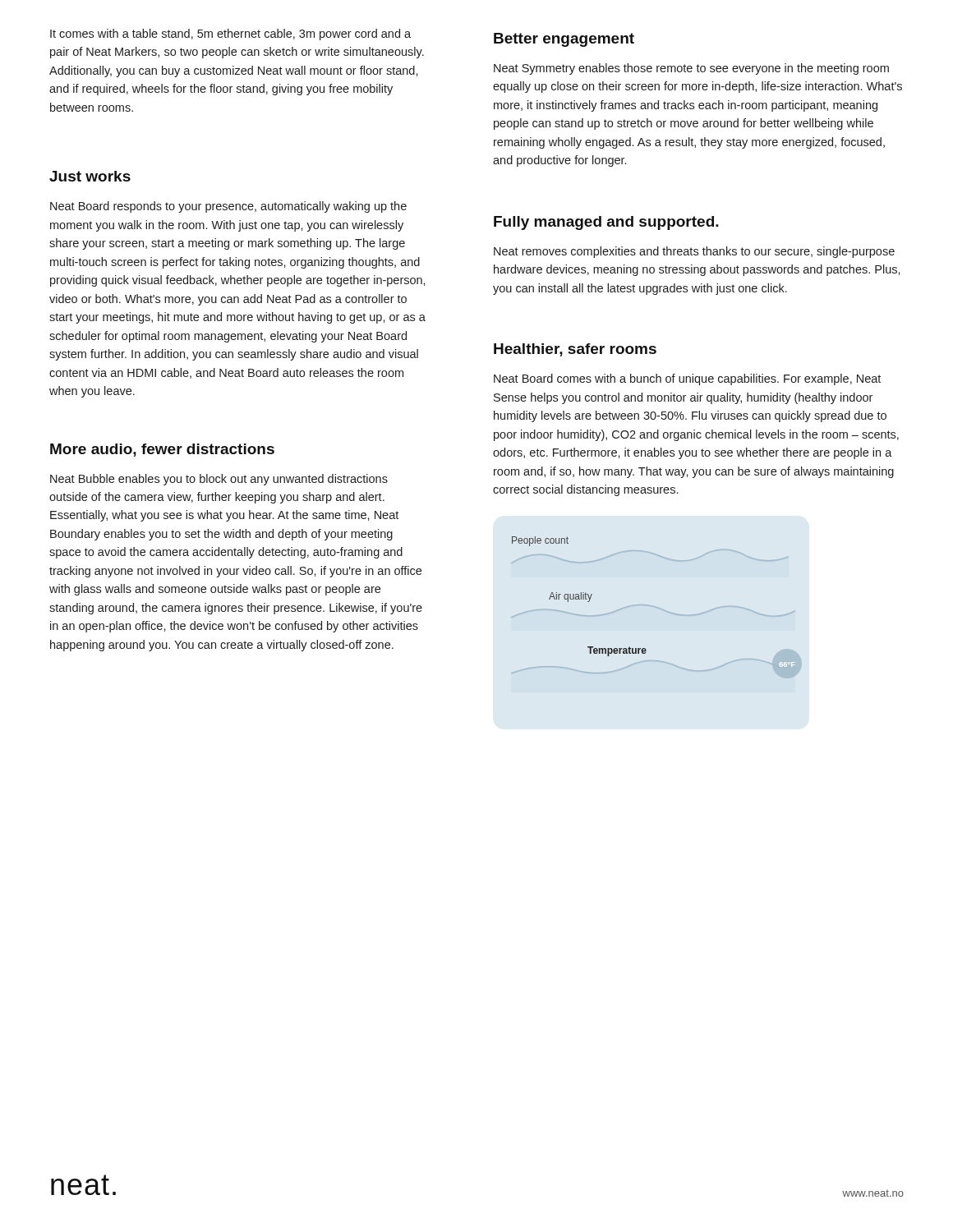Find the block on this page that starts "Neat Board responds to your presence, automatically"
The image size is (953, 1232).
[x=238, y=299]
